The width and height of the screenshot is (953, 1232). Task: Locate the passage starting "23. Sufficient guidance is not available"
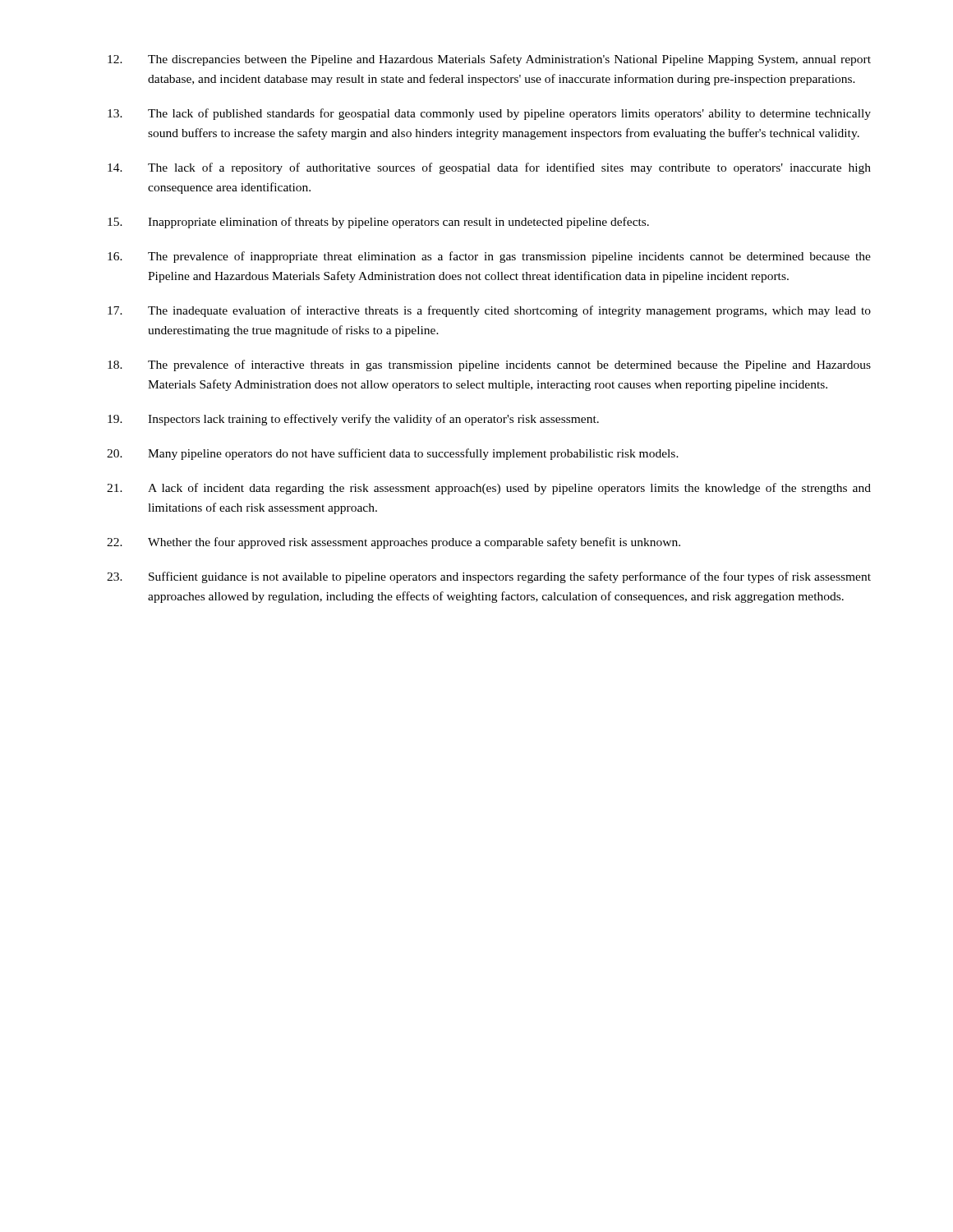(489, 587)
